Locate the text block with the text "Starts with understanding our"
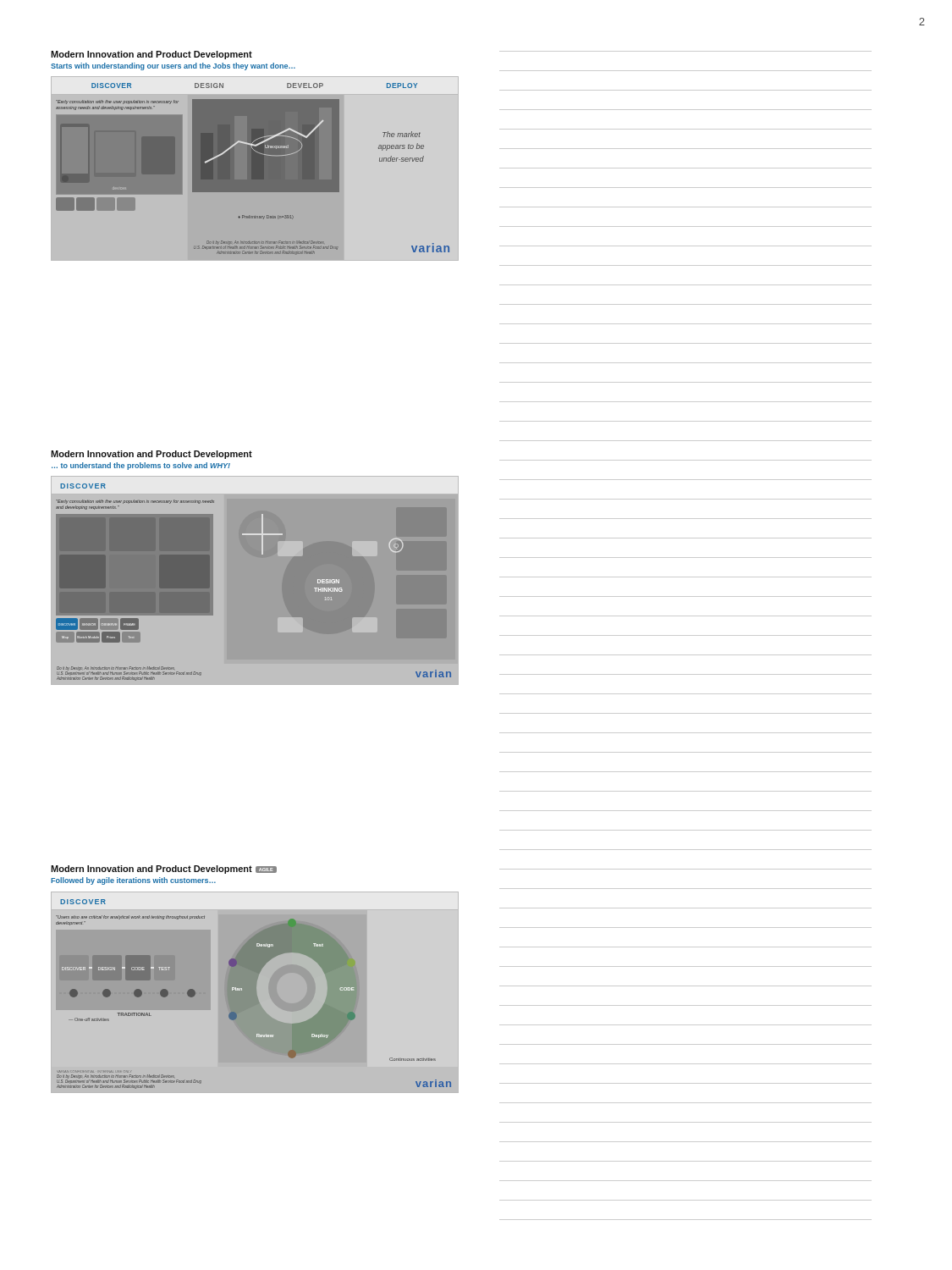 173,66
